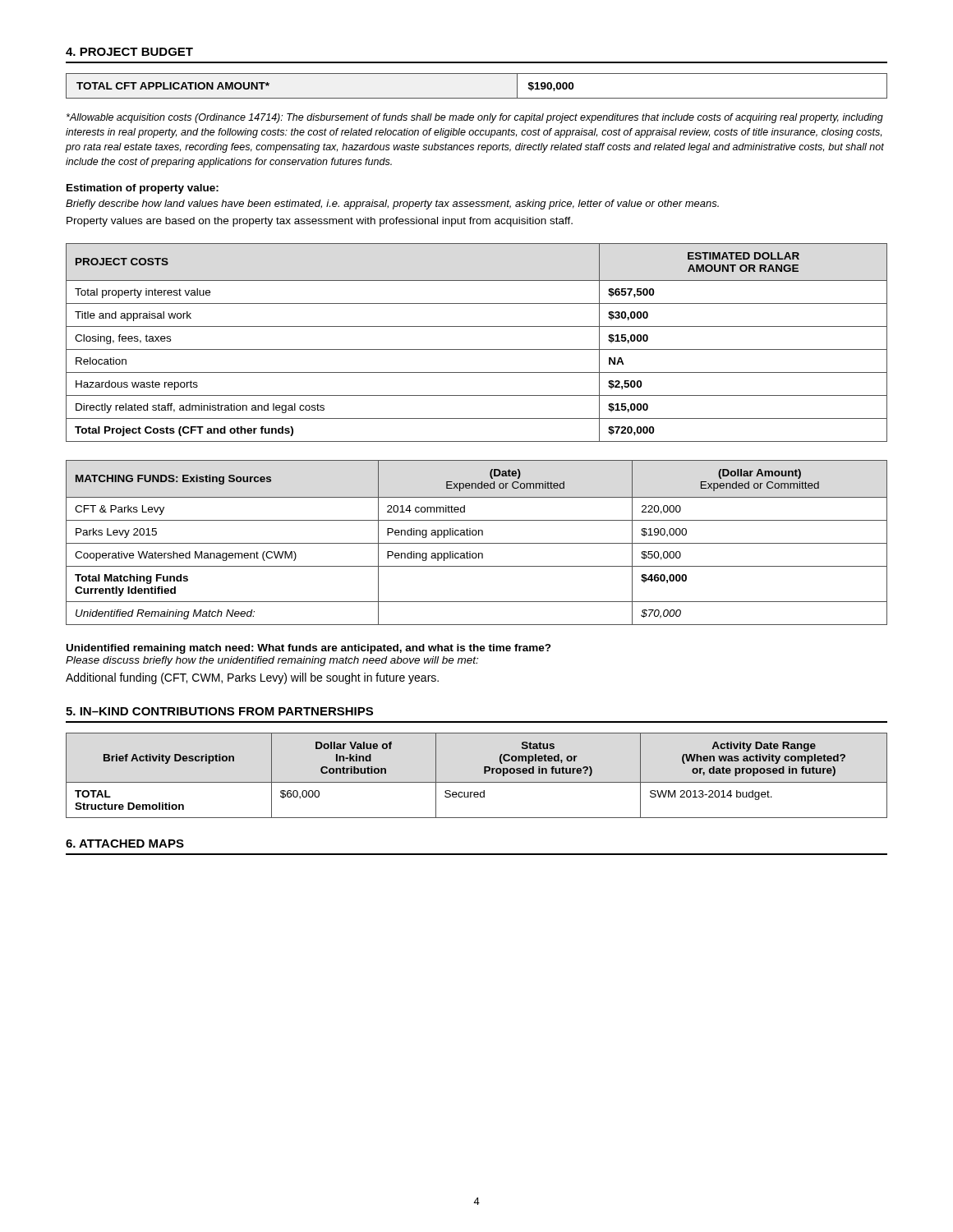Locate the block of text that opens with "Briefly describe how"
The height and width of the screenshot is (1232, 953).
coord(476,203)
